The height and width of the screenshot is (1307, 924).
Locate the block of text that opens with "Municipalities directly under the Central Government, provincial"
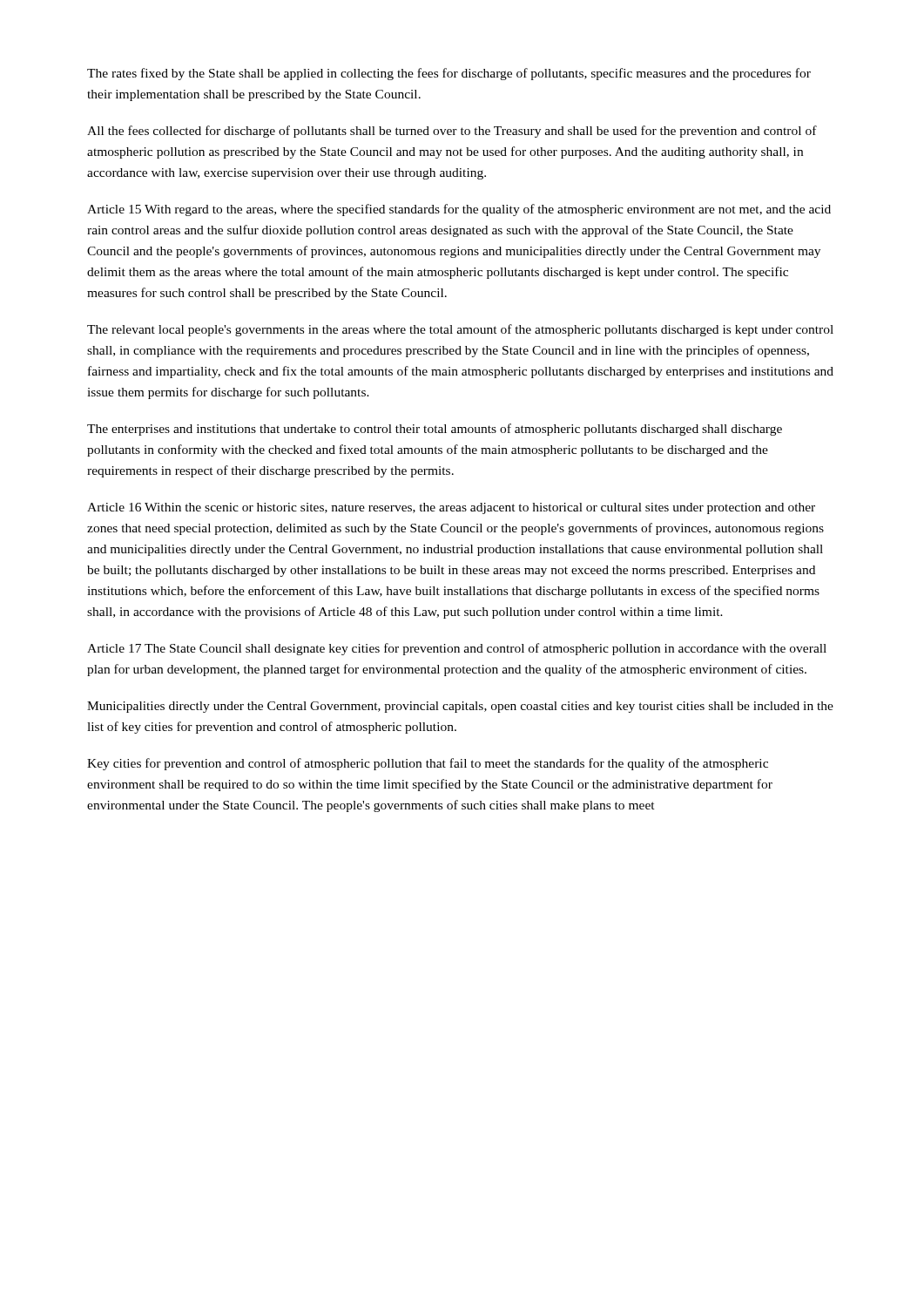pyautogui.click(x=460, y=716)
